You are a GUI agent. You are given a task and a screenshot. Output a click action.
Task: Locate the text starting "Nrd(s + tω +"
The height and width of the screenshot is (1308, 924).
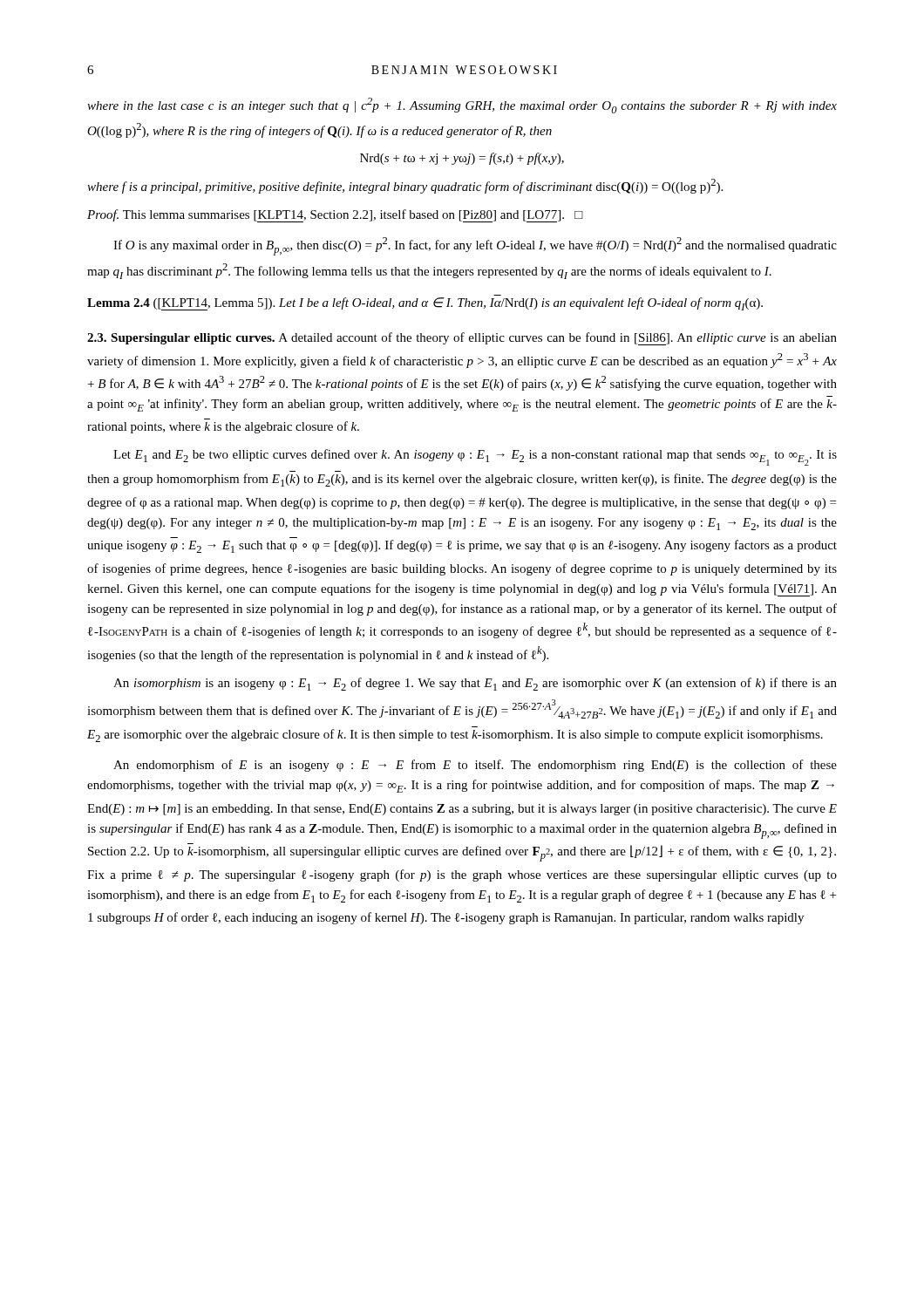click(462, 158)
